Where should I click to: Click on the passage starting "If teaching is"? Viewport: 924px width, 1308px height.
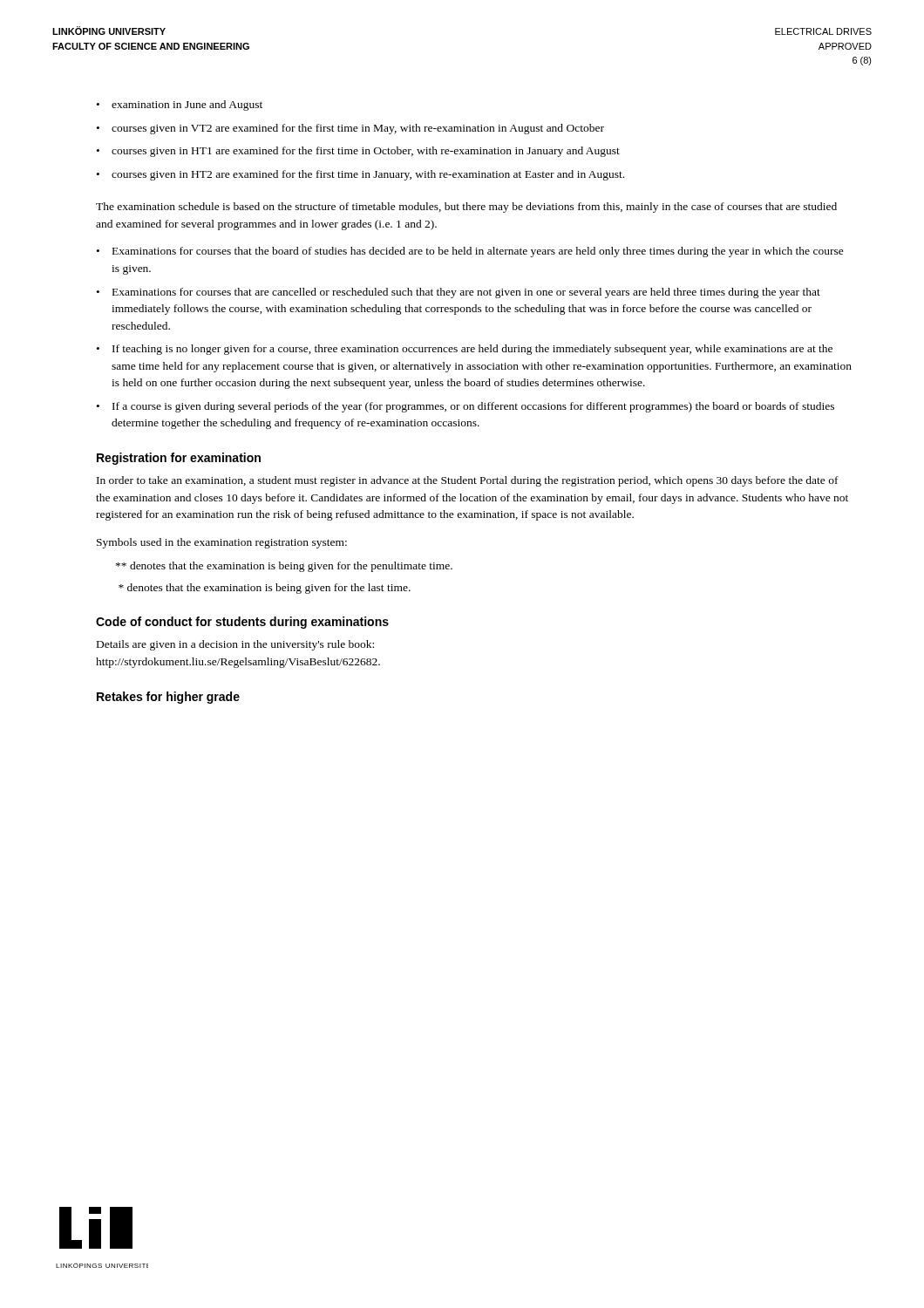482,366
